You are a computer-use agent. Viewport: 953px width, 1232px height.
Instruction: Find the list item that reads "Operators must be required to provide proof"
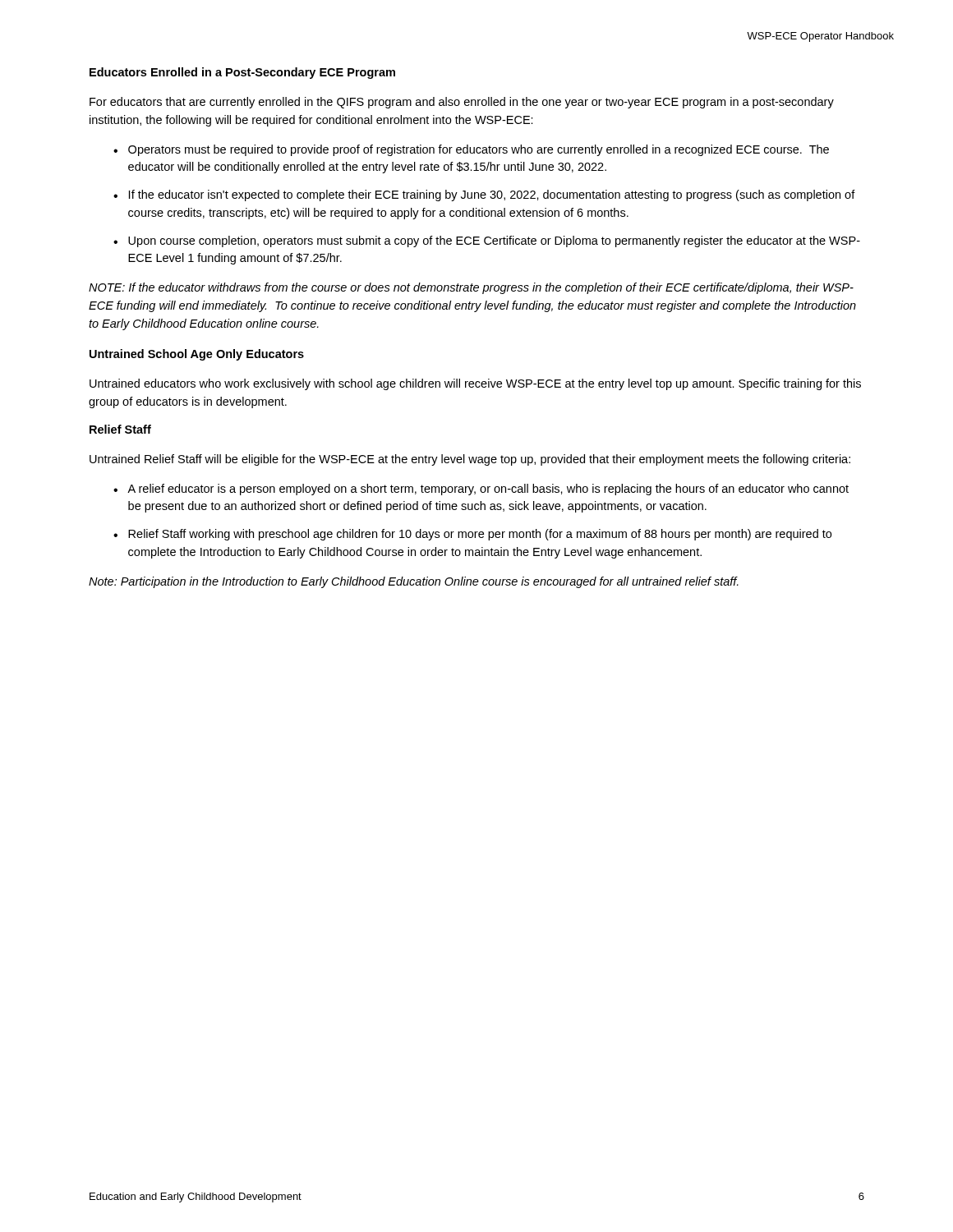[496, 159]
